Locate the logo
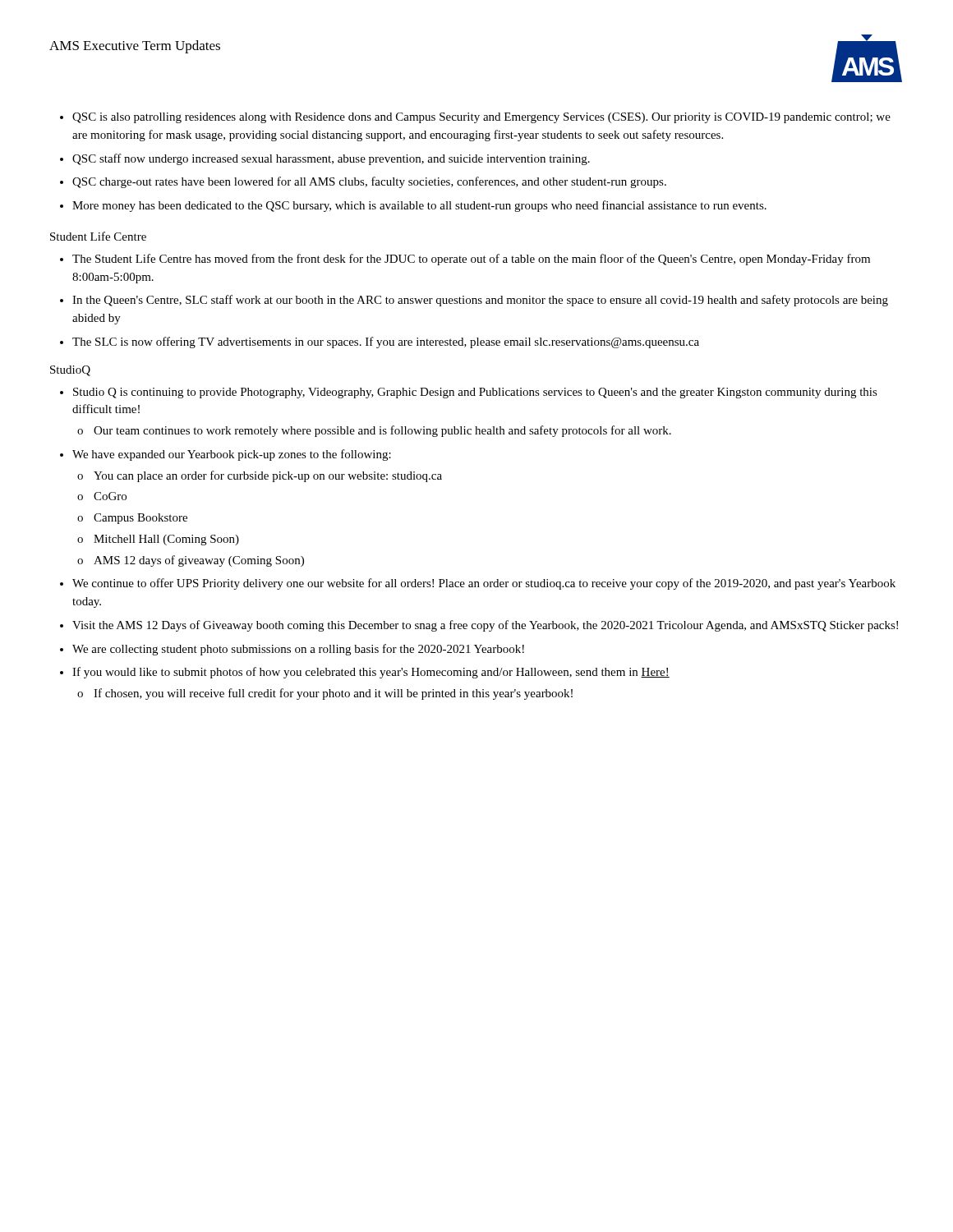 coord(867,63)
